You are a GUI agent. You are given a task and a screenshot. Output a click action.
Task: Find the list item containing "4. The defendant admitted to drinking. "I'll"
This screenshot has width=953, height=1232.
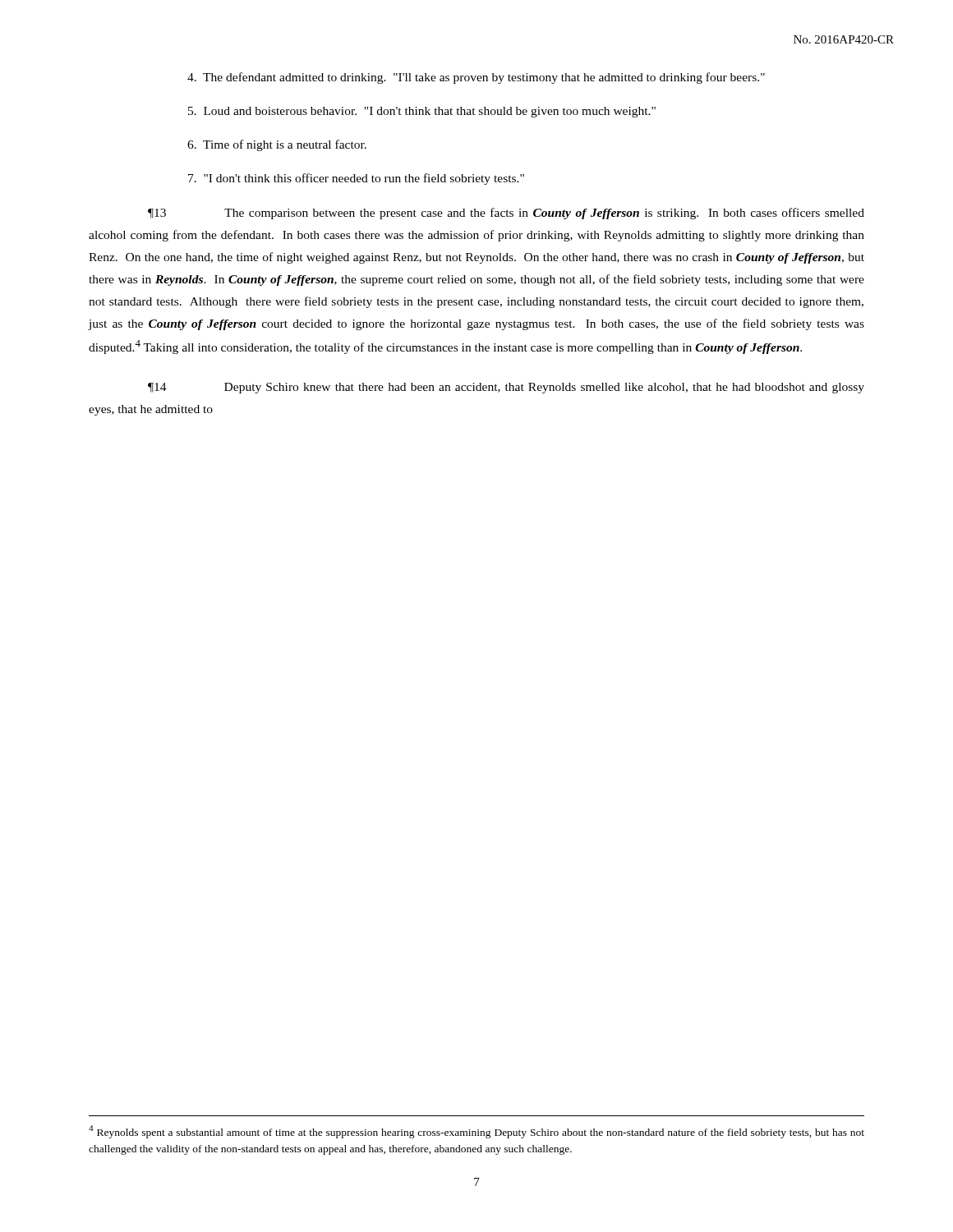click(x=476, y=77)
